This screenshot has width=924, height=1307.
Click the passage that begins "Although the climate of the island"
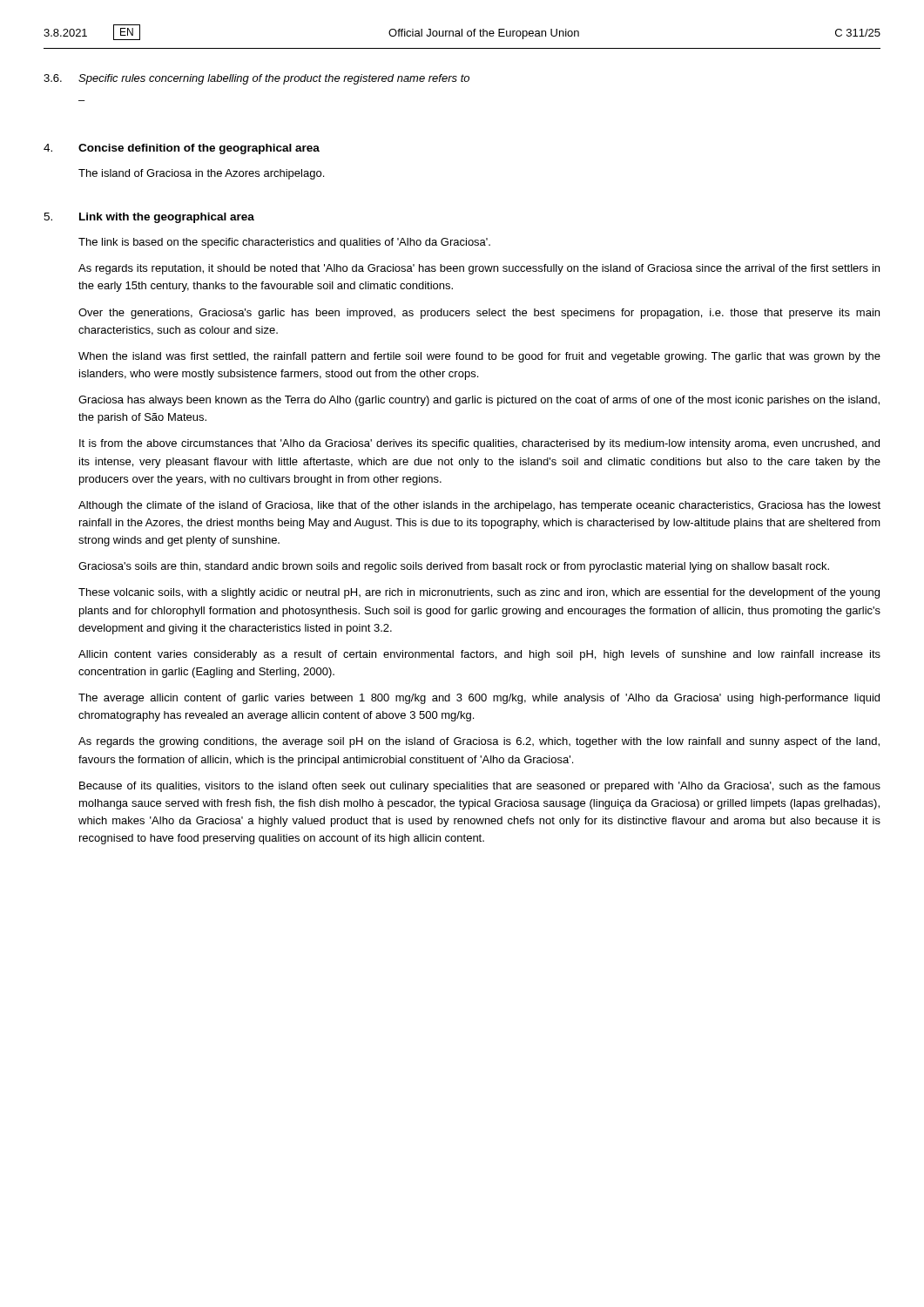coord(479,522)
